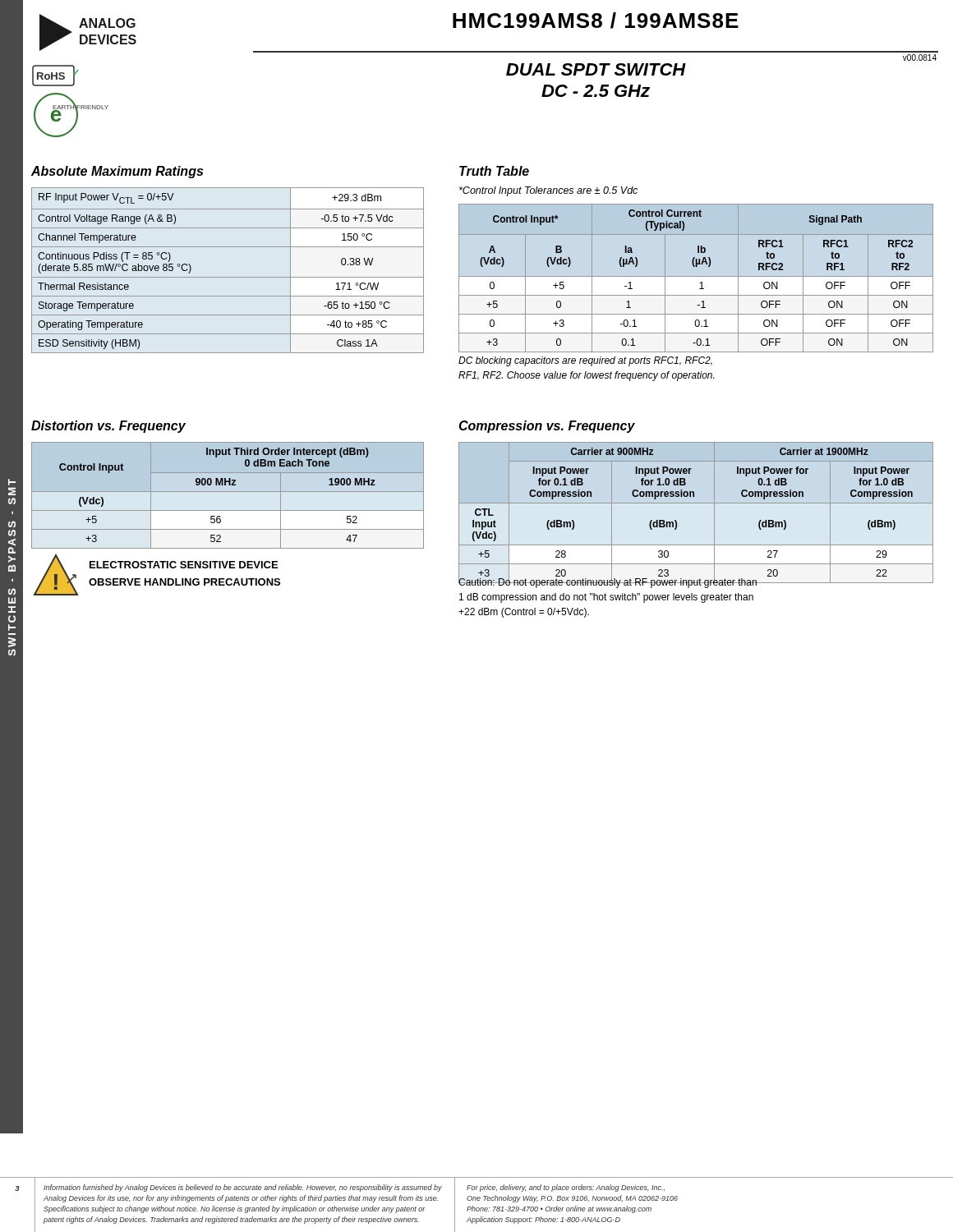Point to the block beginning "Caution: Do not"
The width and height of the screenshot is (953, 1232).
(608, 597)
